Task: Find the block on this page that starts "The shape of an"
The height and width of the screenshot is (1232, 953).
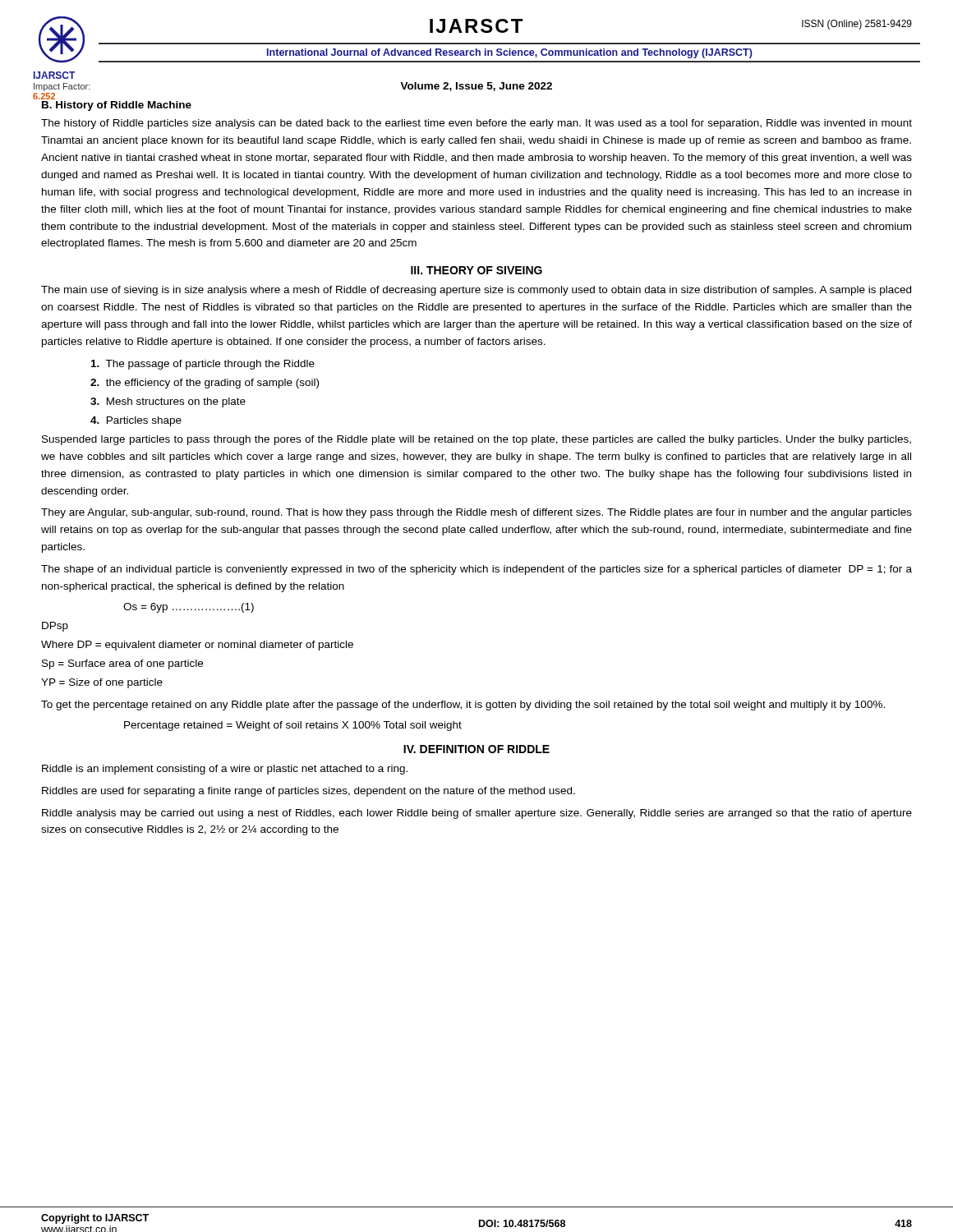Action: coord(476,578)
